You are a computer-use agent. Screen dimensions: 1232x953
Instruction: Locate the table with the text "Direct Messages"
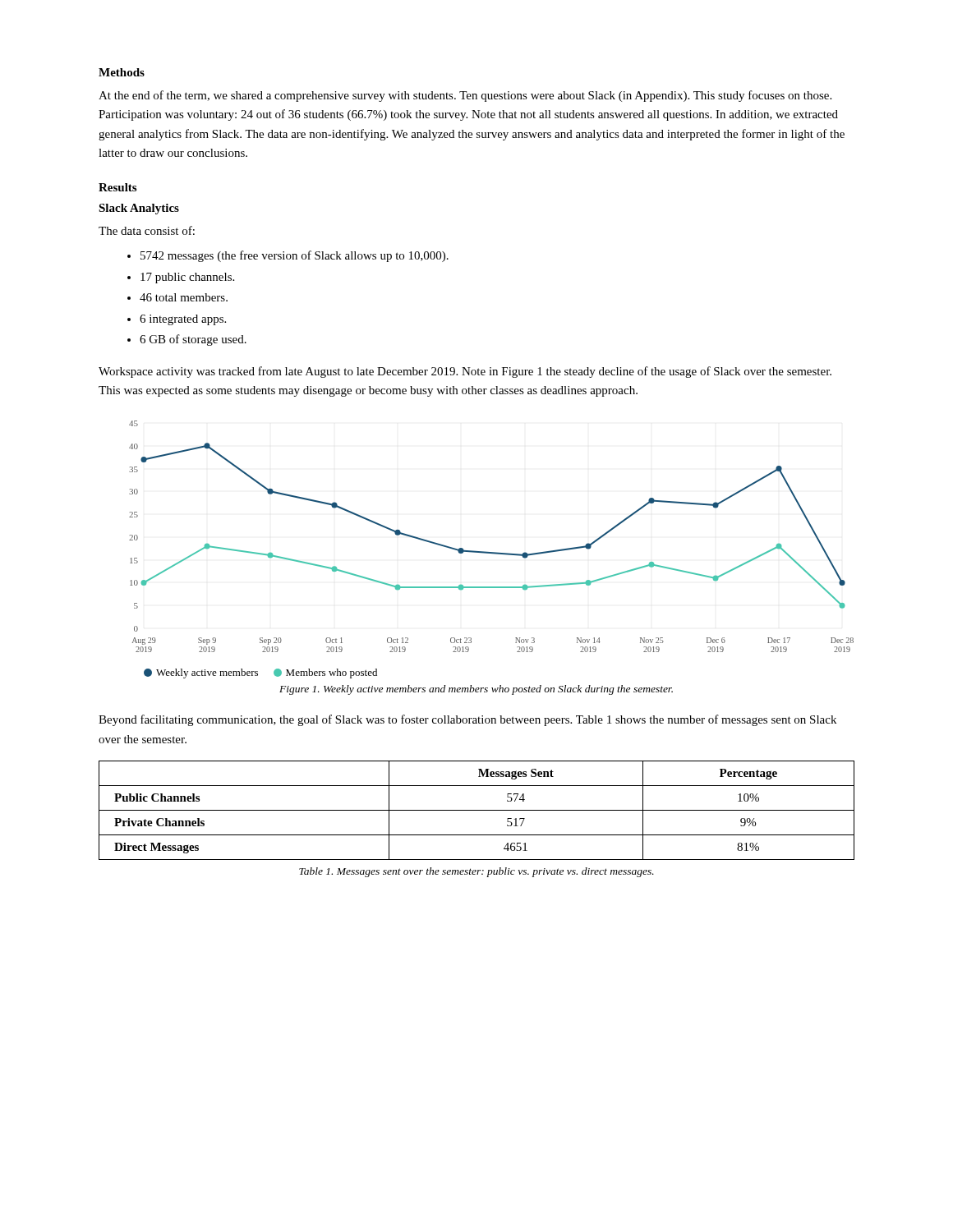[x=476, y=810]
